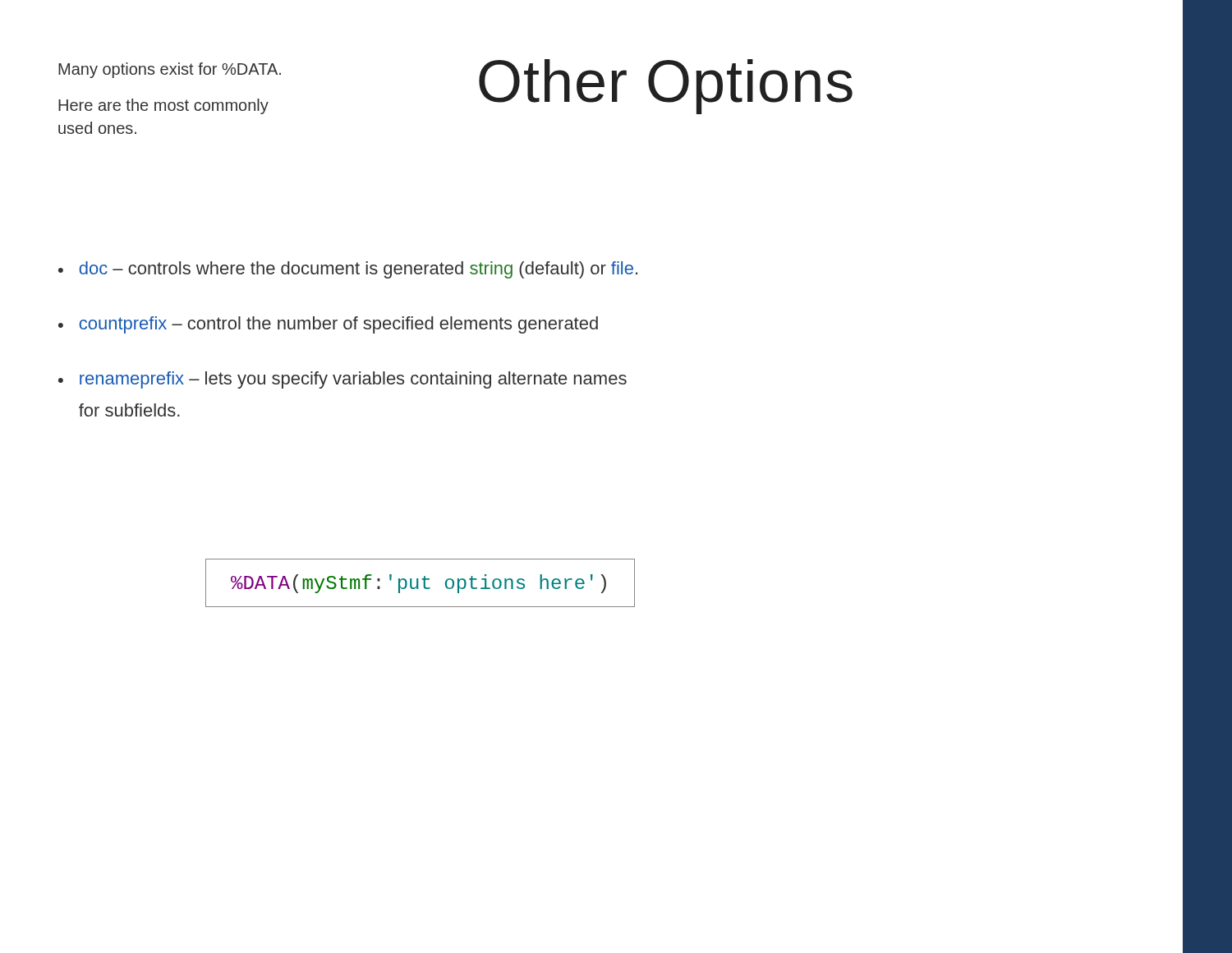
Task: Navigate to the region starting "%DATA(myStmf:'put options here')"
Action: 420,583
